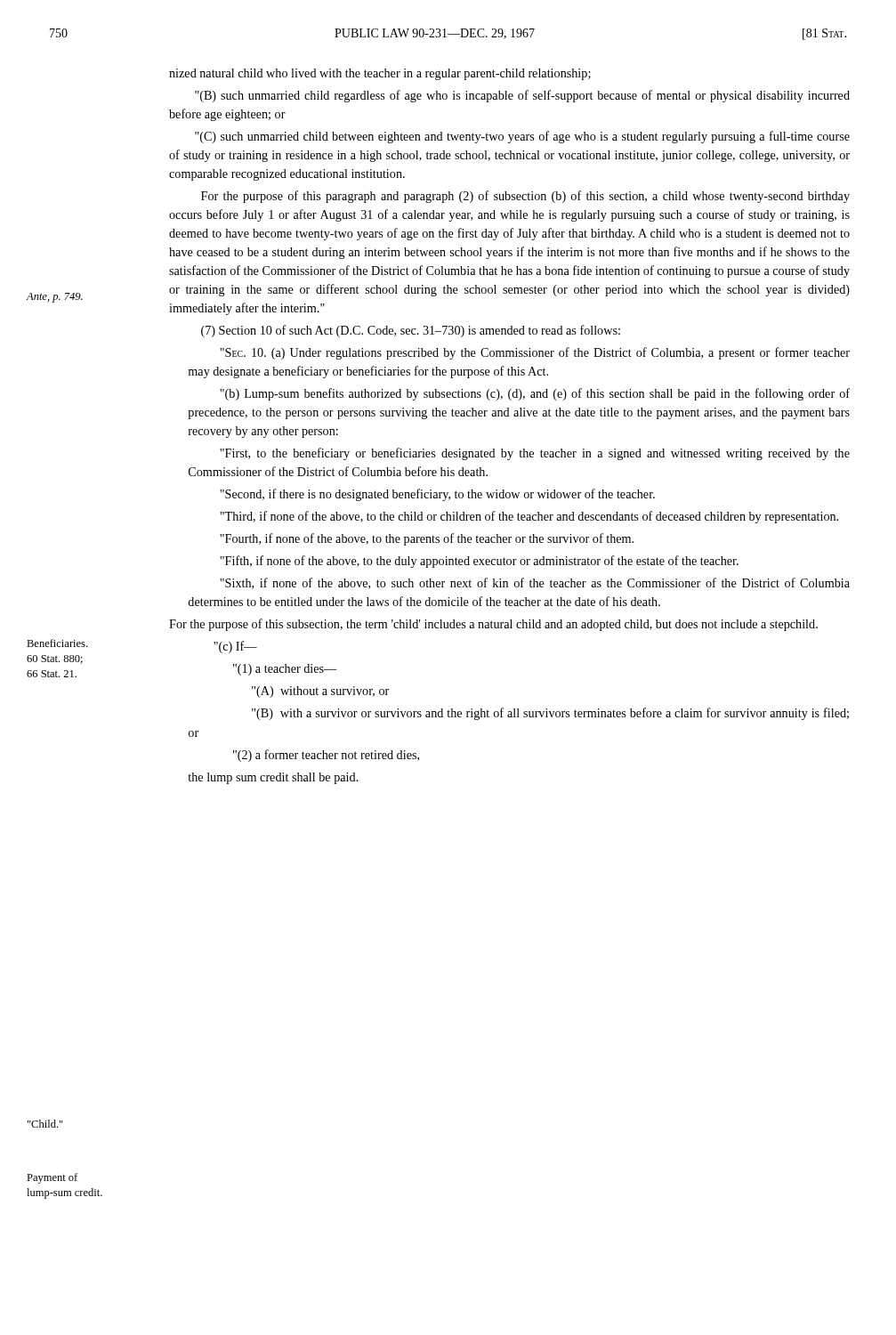This screenshot has height=1335, width=896.
Task: Find the text that says "Payment of lump-sum credit."
Action: pyautogui.click(x=65, y=1185)
